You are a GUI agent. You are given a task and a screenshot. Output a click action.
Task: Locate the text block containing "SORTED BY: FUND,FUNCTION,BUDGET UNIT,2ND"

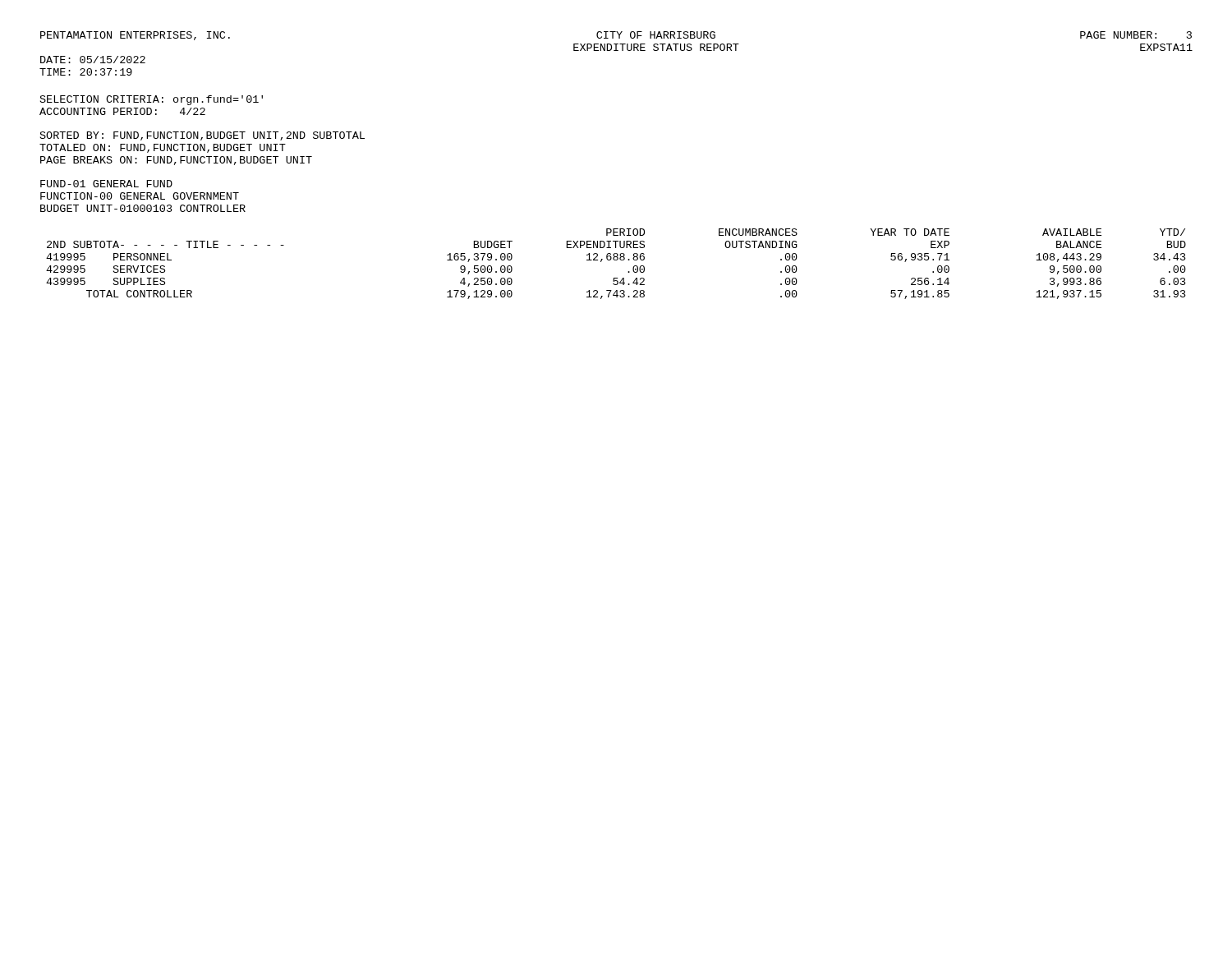coord(202,148)
